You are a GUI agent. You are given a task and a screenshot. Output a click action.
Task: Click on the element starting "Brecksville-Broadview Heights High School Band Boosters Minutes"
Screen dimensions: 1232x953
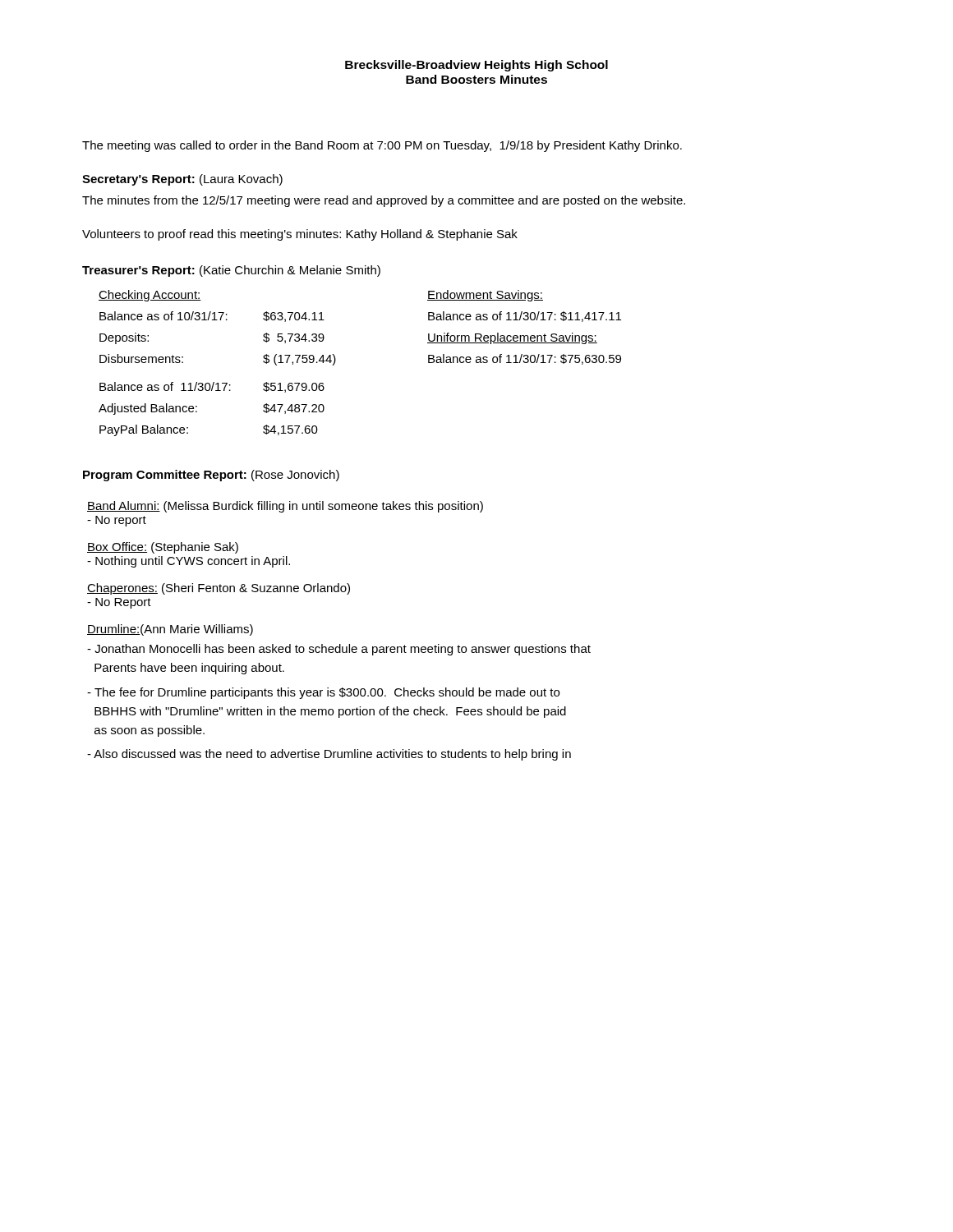point(476,72)
